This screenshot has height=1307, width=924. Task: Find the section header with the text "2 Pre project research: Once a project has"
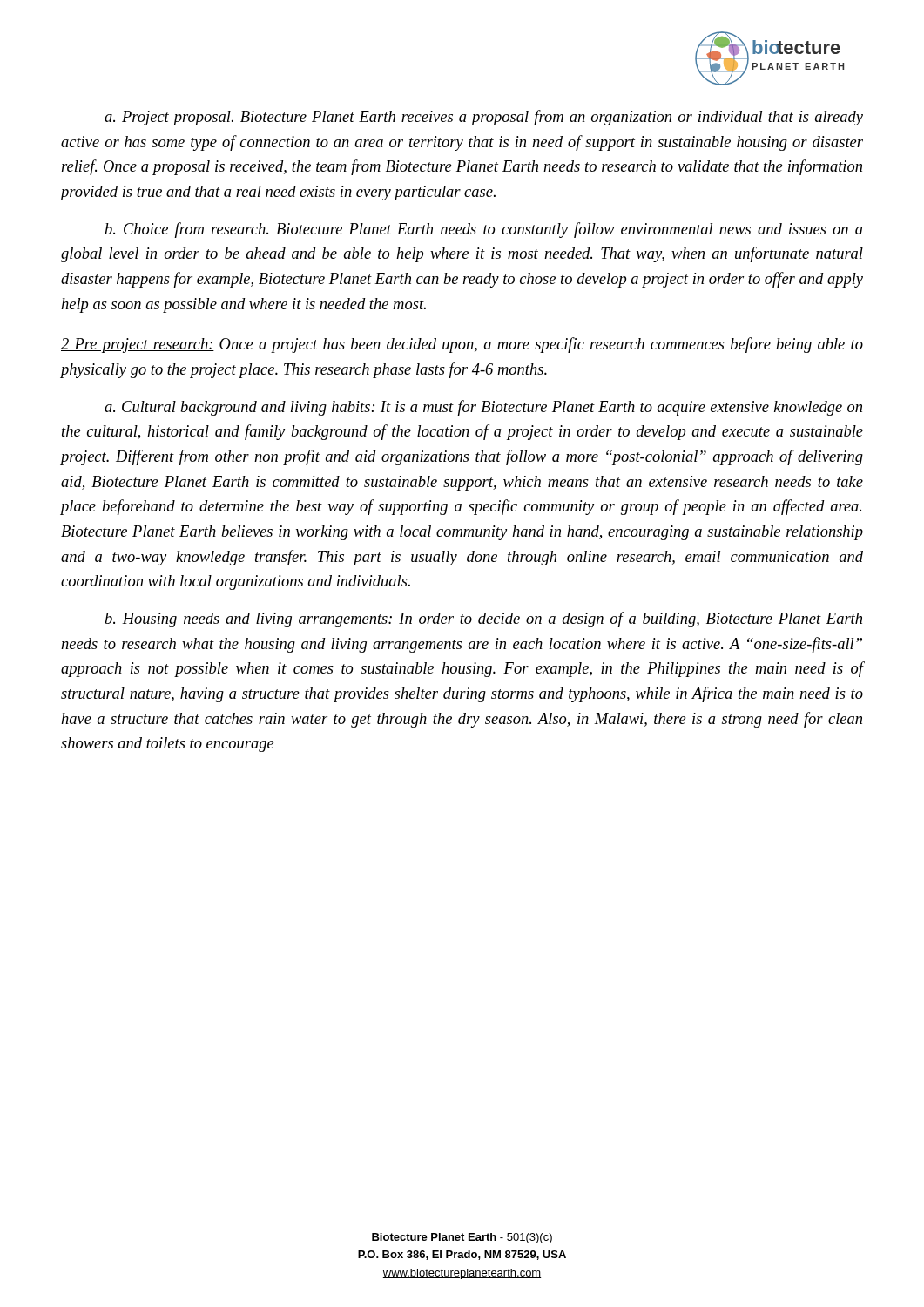point(462,357)
